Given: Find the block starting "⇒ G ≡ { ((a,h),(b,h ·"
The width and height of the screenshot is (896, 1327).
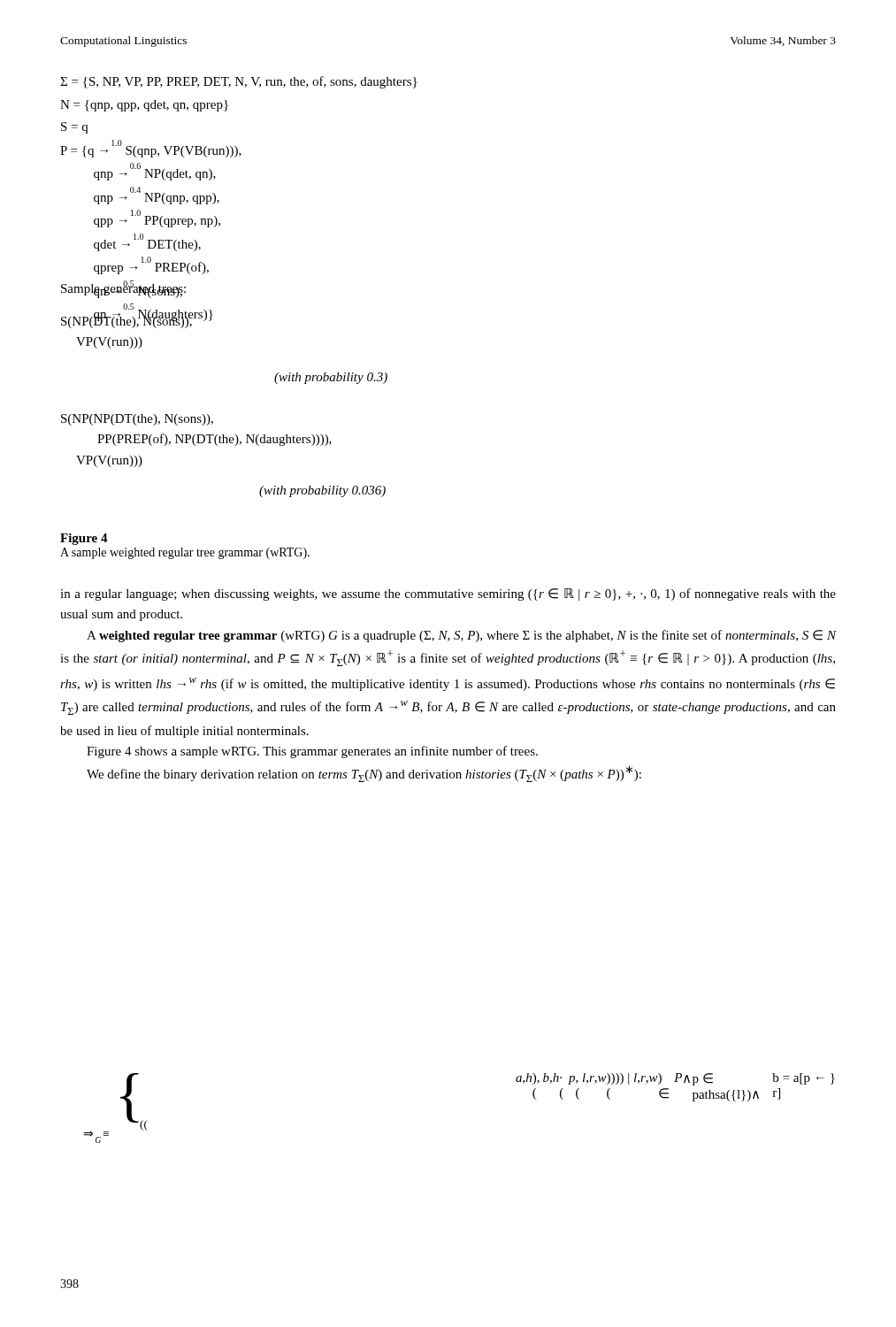Looking at the screenshot, I should (x=130, y=1108).
